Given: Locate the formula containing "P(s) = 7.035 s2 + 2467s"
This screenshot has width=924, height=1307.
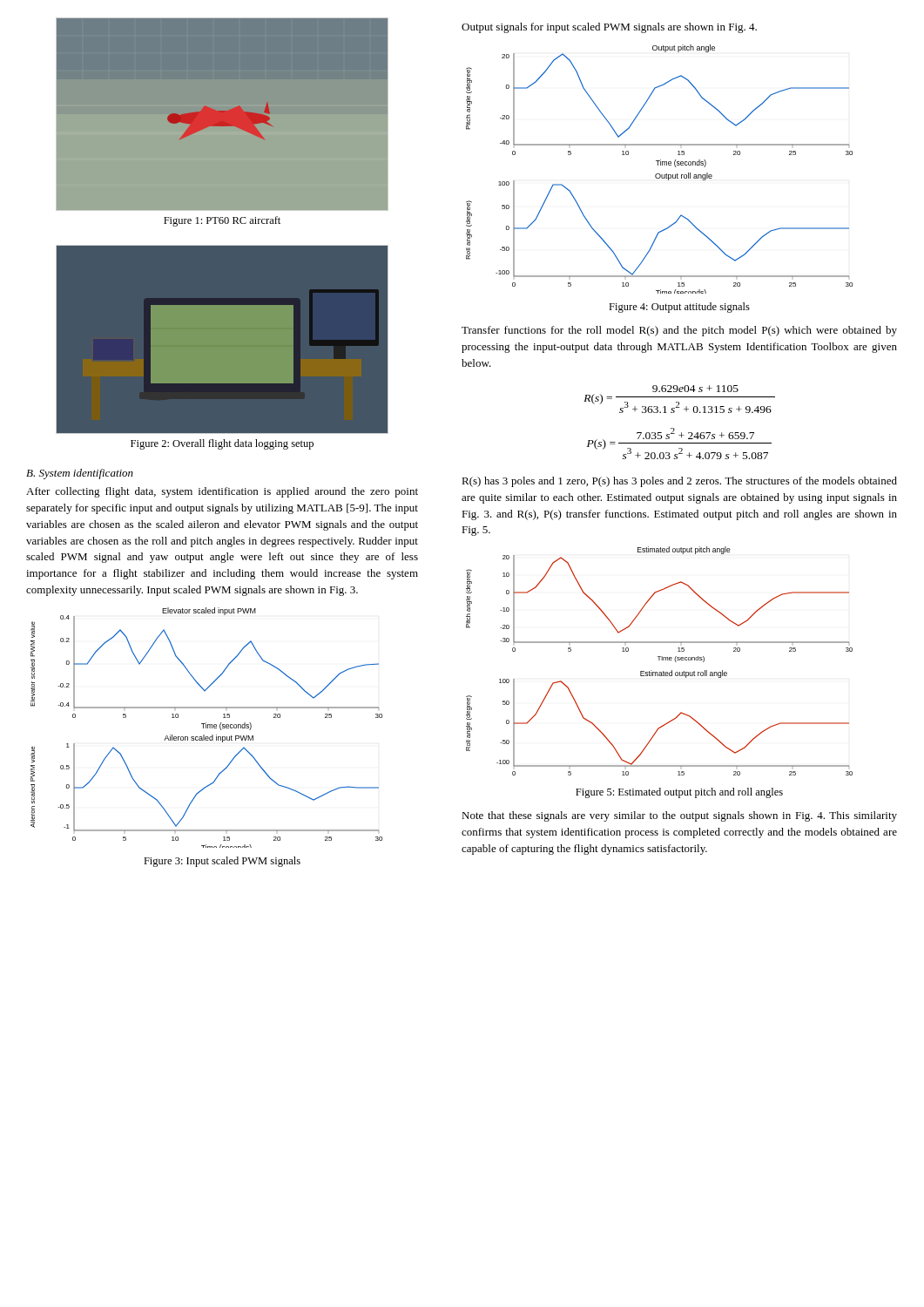Looking at the screenshot, I should click(679, 444).
